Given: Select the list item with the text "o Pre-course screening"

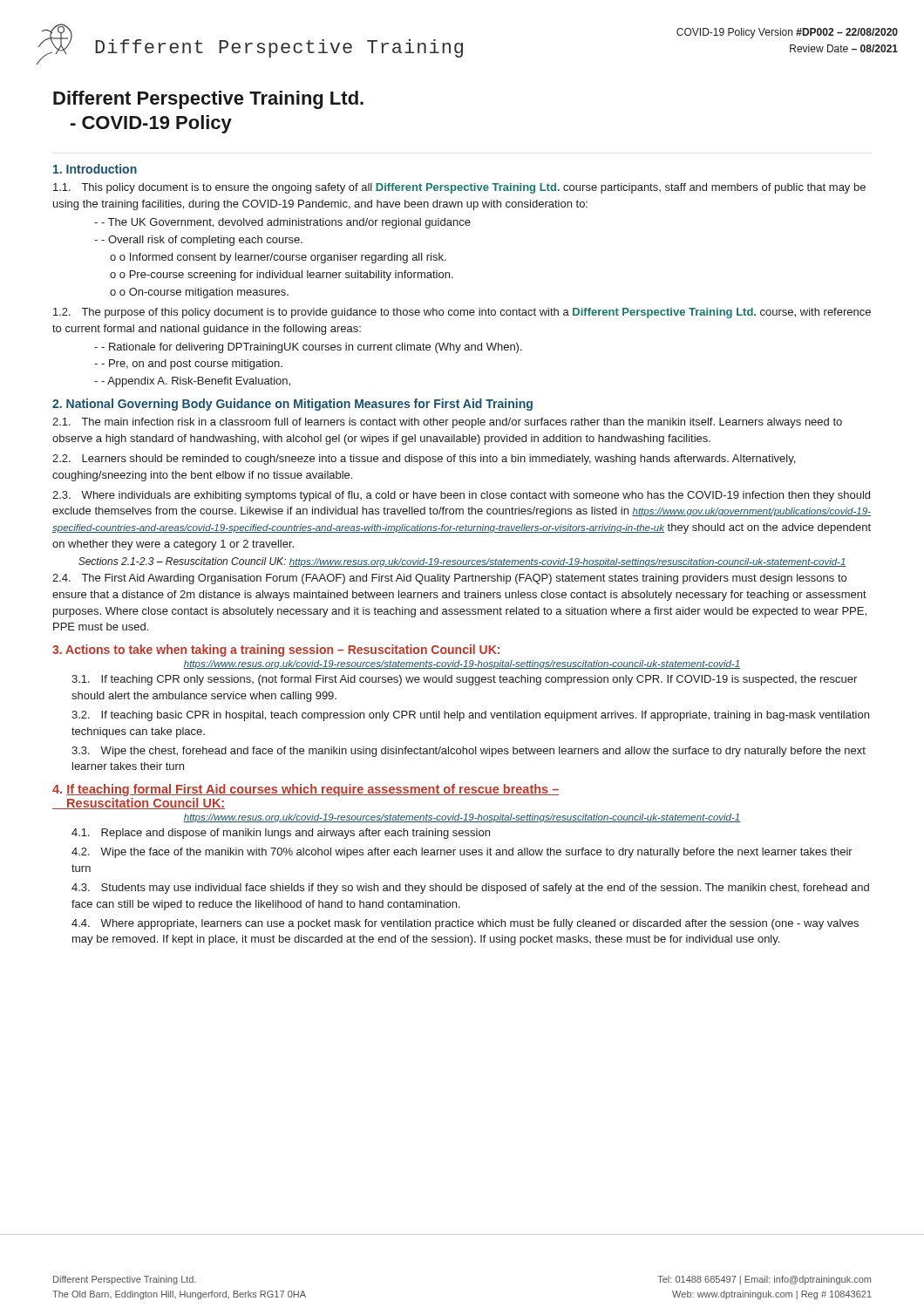Looking at the screenshot, I should point(287,274).
